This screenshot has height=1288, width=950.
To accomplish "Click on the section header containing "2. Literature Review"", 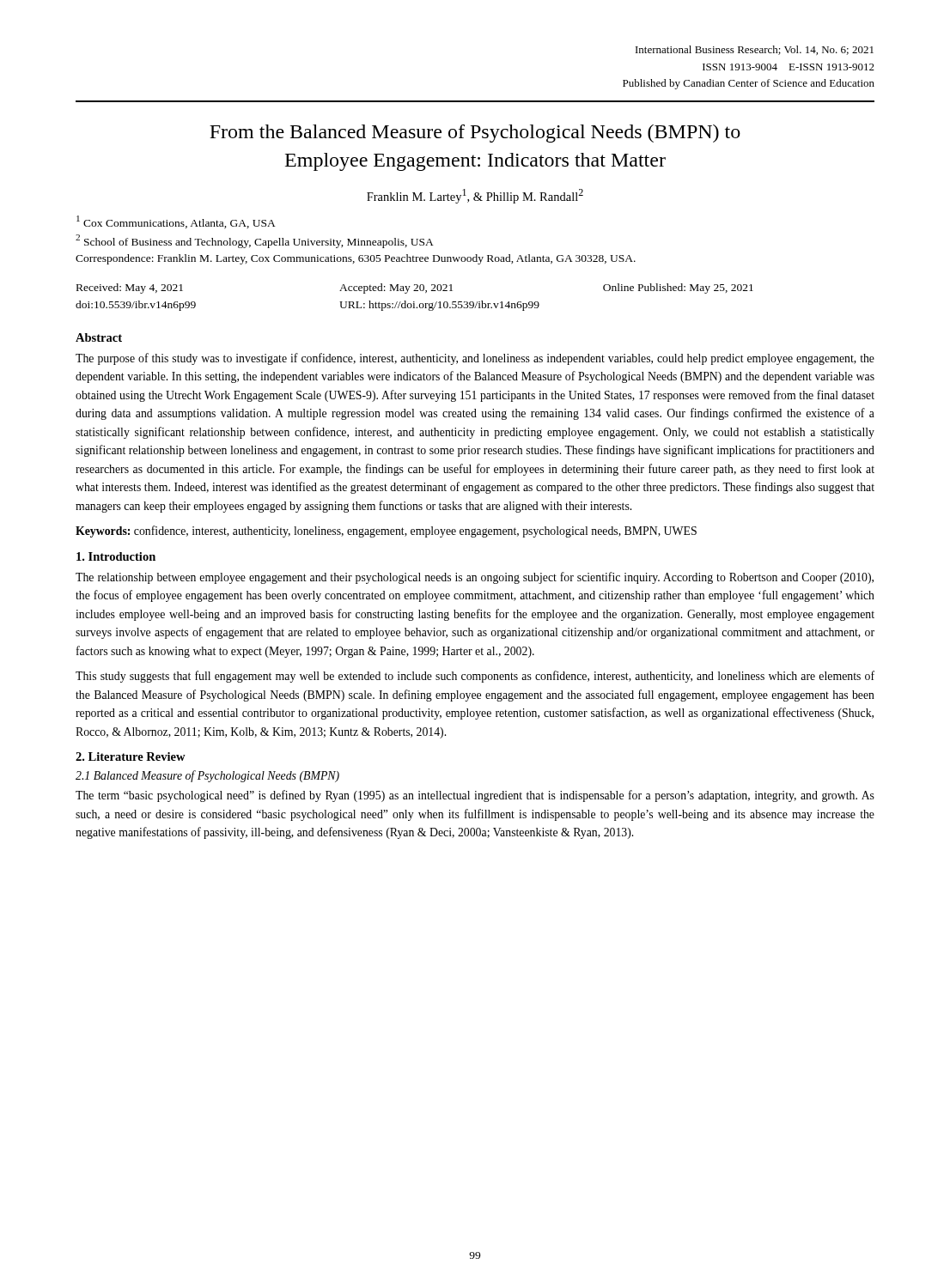I will point(130,757).
